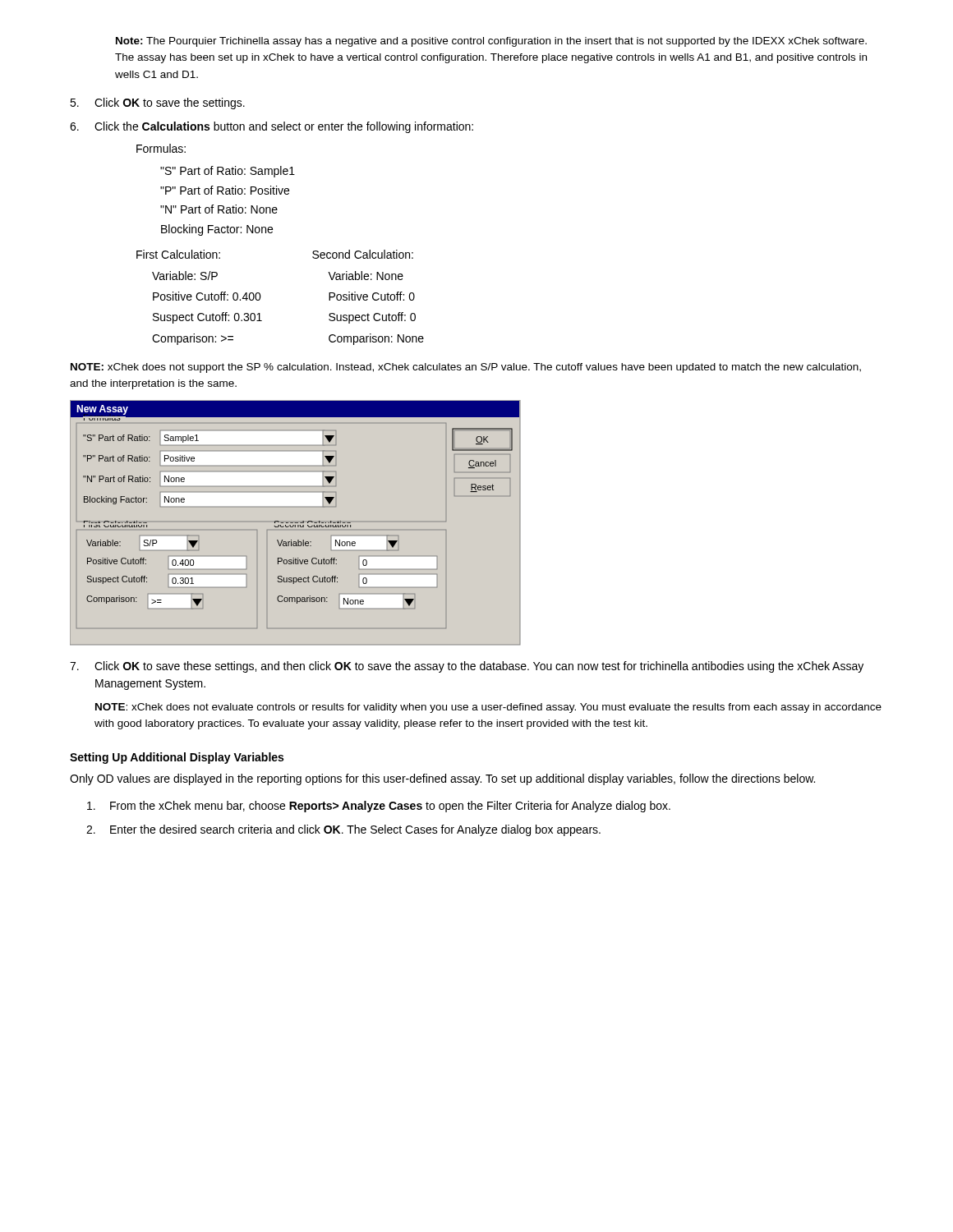
Task: Click the passage that begins "2. Enter the"
Action: [x=485, y=830]
